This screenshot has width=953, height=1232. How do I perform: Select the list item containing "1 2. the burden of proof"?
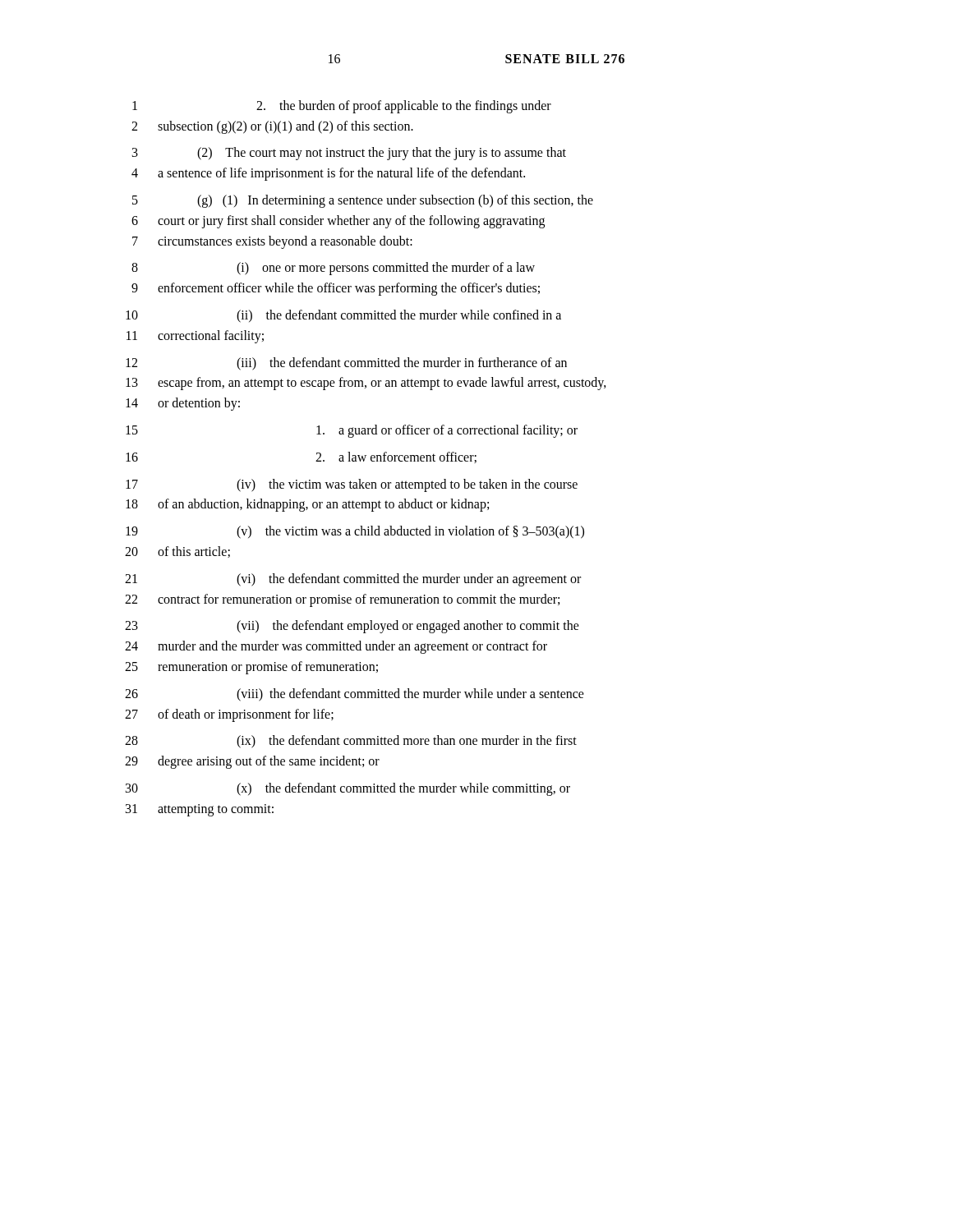coord(476,116)
